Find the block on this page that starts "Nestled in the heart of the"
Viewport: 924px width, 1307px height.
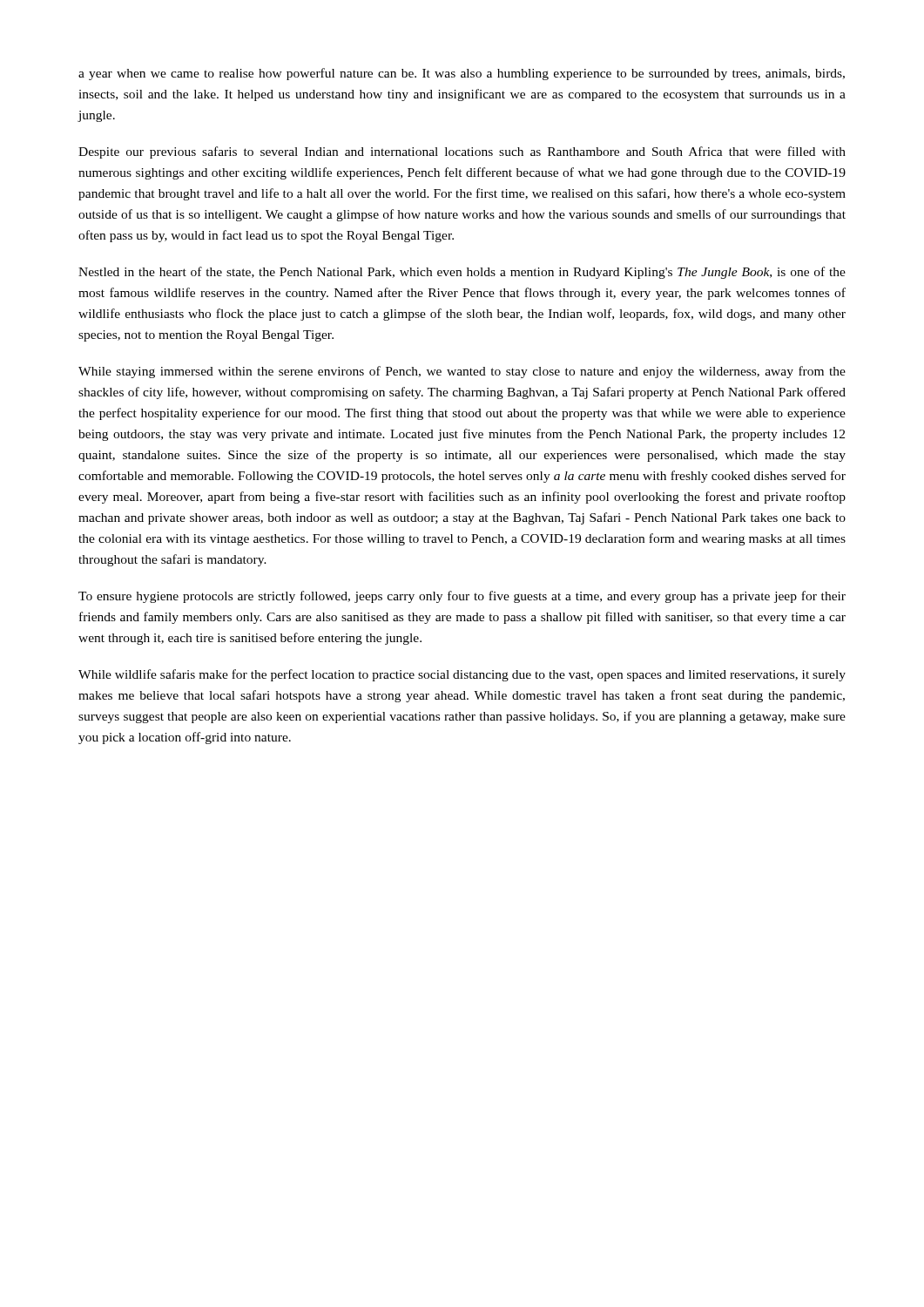462,303
